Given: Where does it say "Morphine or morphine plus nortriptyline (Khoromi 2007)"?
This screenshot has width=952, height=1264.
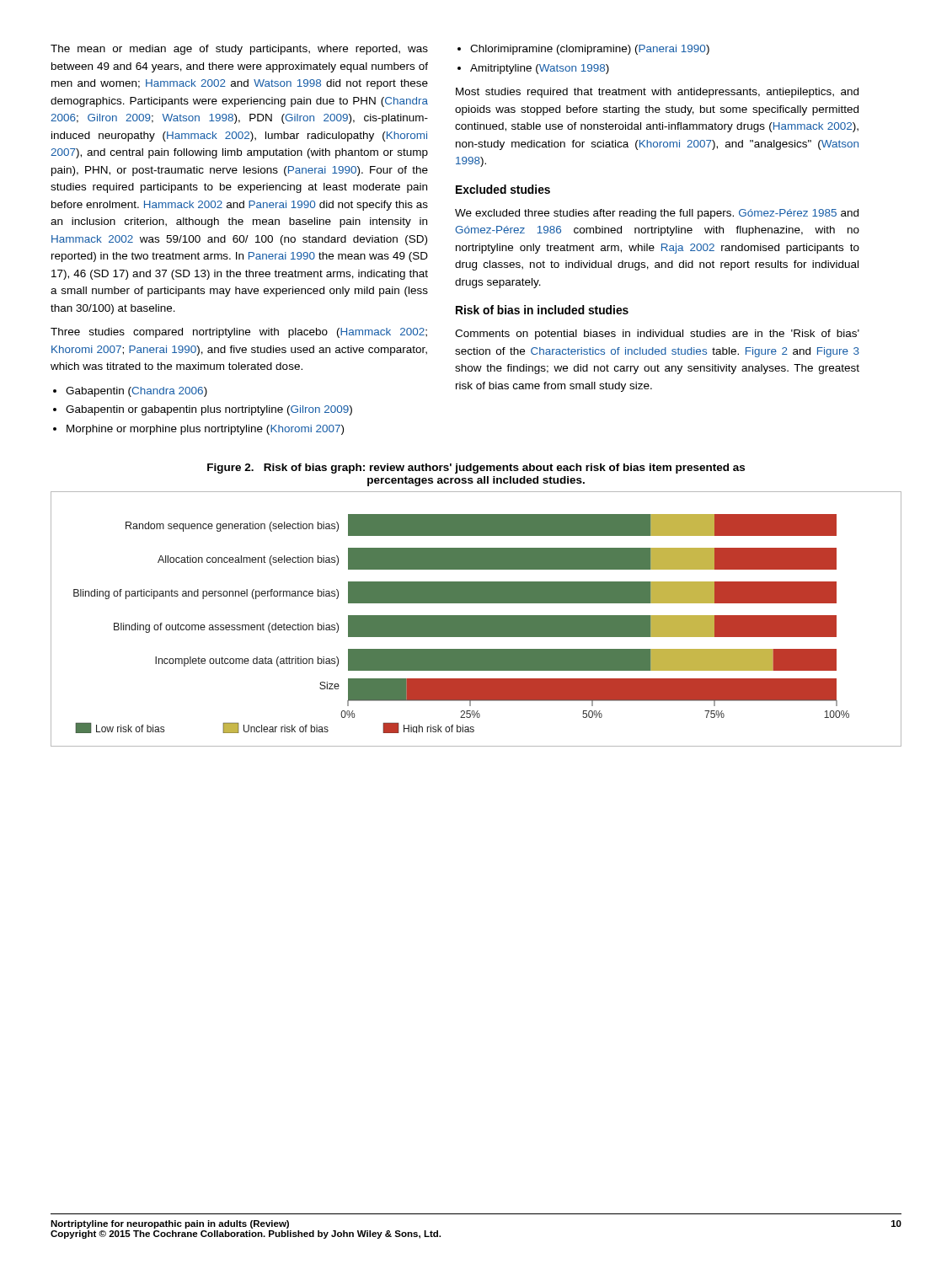Looking at the screenshot, I should pos(205,428).
